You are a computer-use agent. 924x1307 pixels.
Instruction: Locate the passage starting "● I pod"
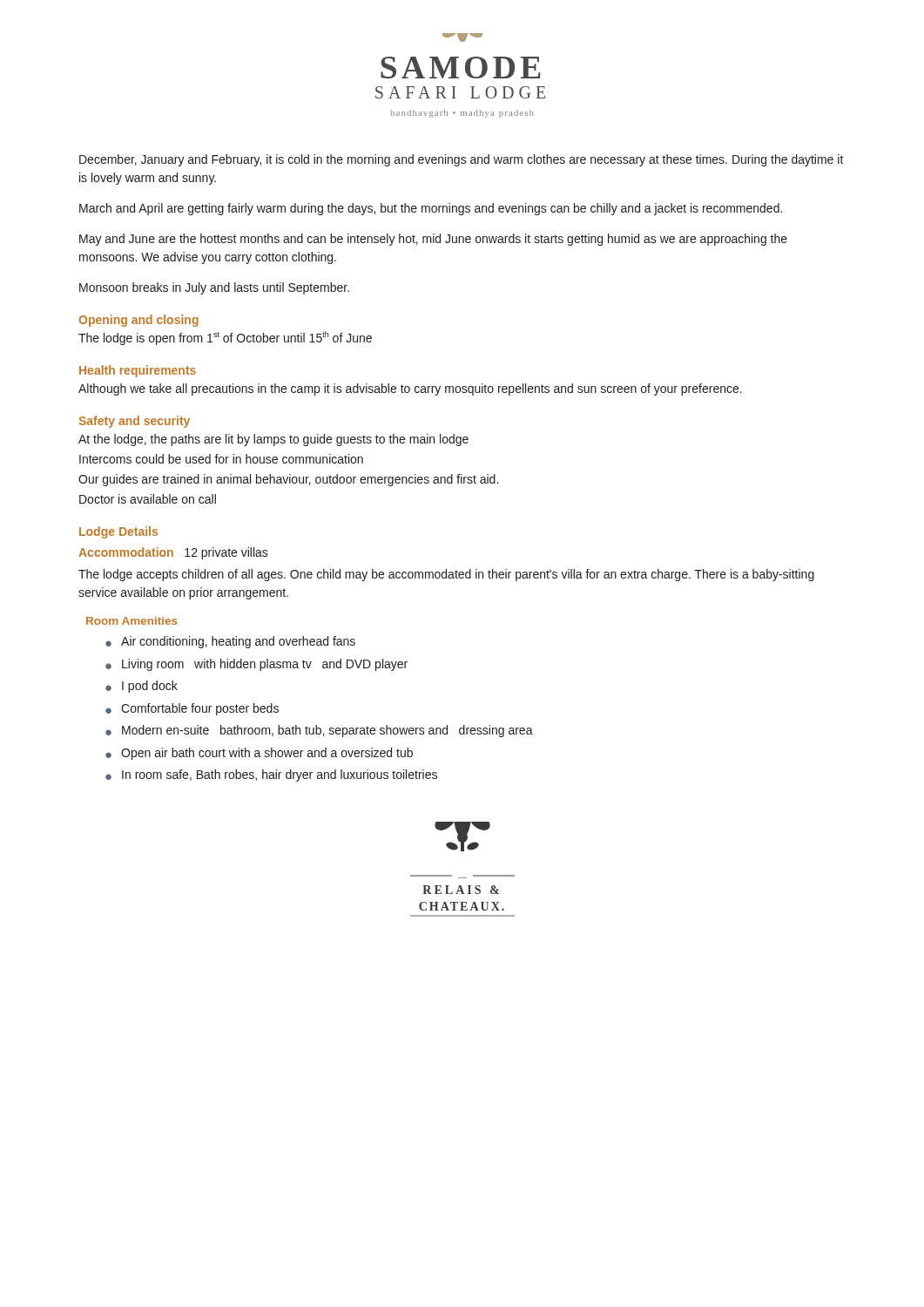141,687
